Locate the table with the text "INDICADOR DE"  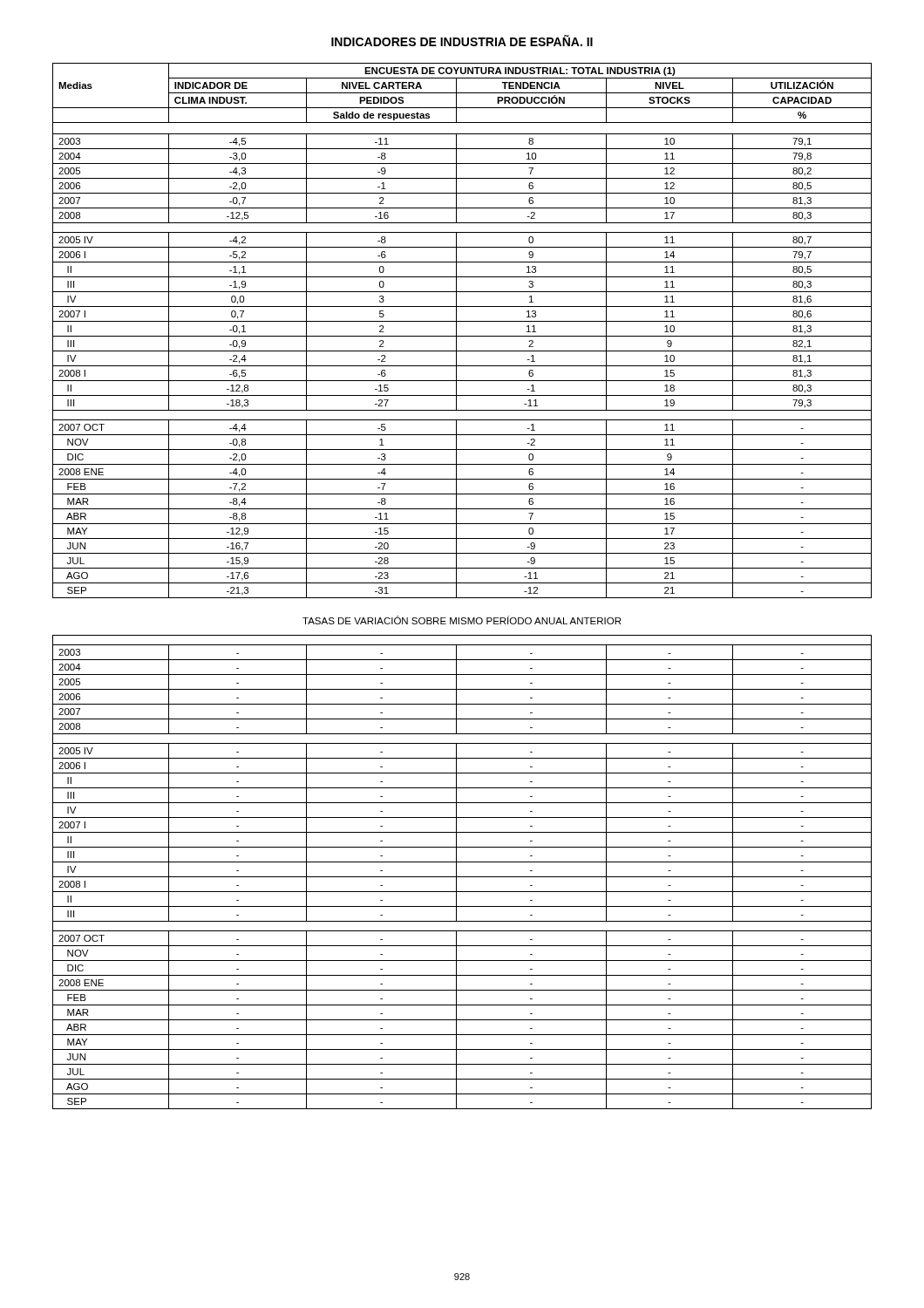[462, 330]
